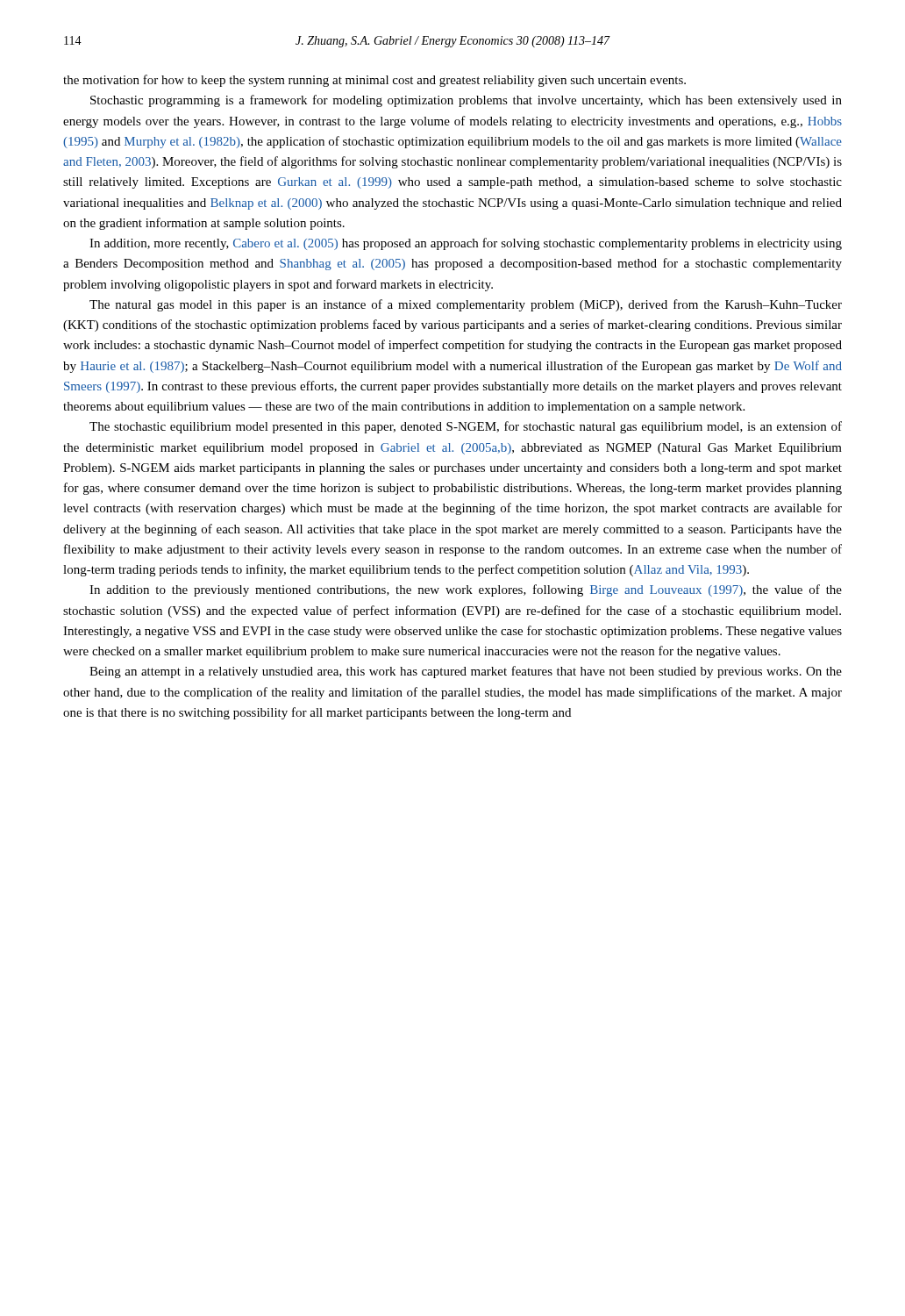The image size is (905, 1316).
Task: Locate the block of text that opens with "The natural gas model in this"
Action: point(452,356)
